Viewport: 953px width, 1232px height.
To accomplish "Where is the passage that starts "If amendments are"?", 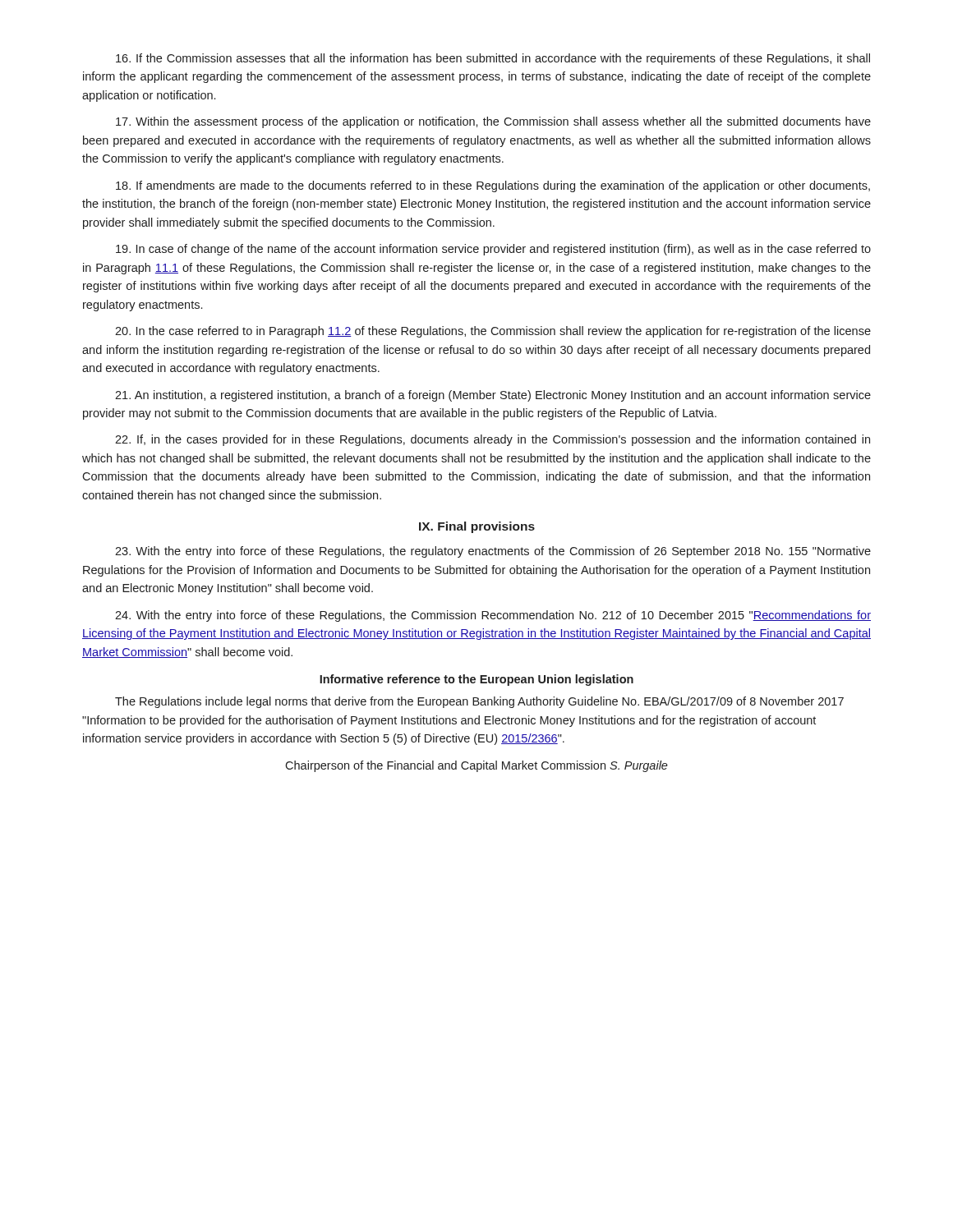I will pyautogui.click(x=476, y=204).
